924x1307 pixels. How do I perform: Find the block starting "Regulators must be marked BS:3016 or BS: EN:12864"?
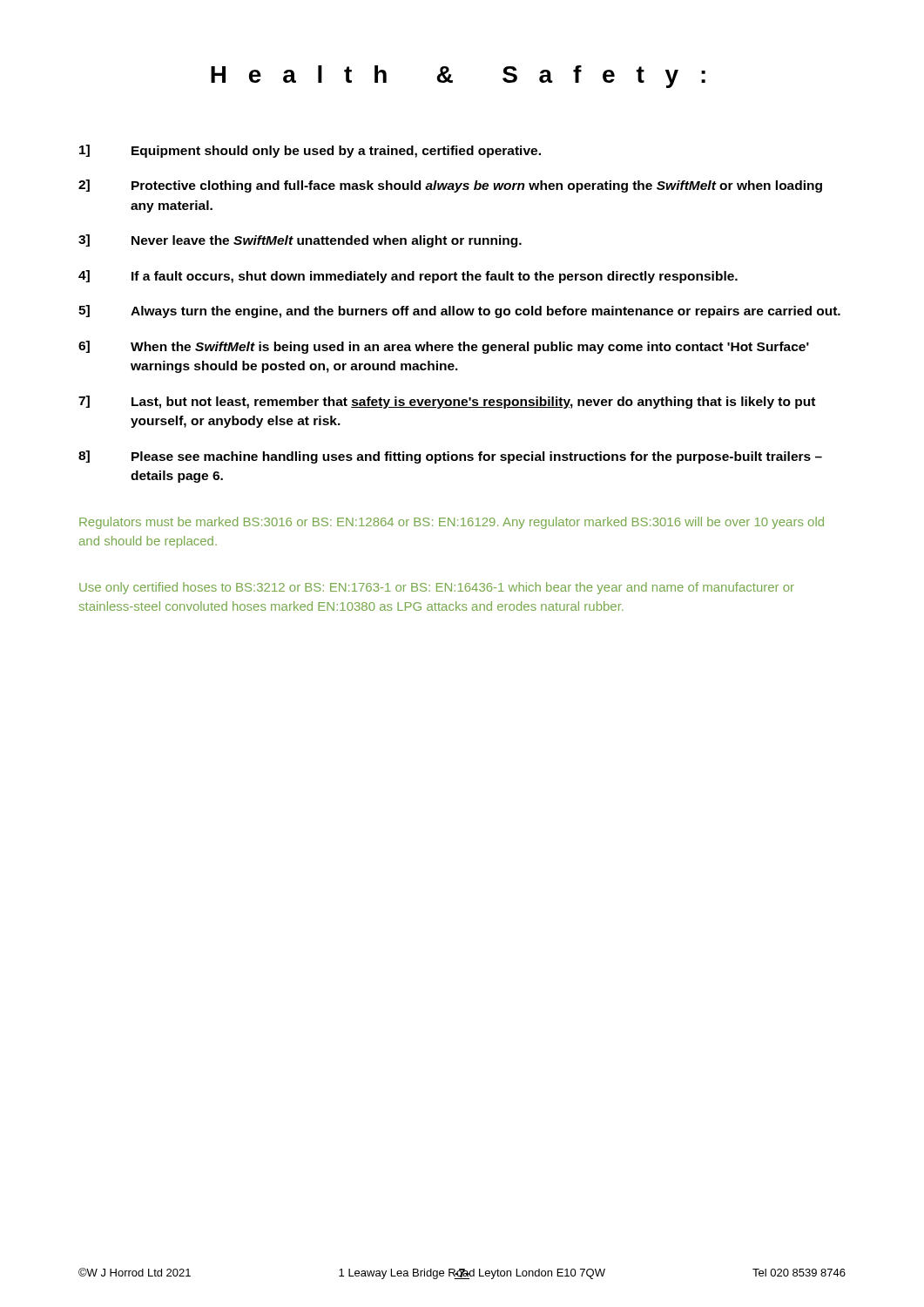452,531
